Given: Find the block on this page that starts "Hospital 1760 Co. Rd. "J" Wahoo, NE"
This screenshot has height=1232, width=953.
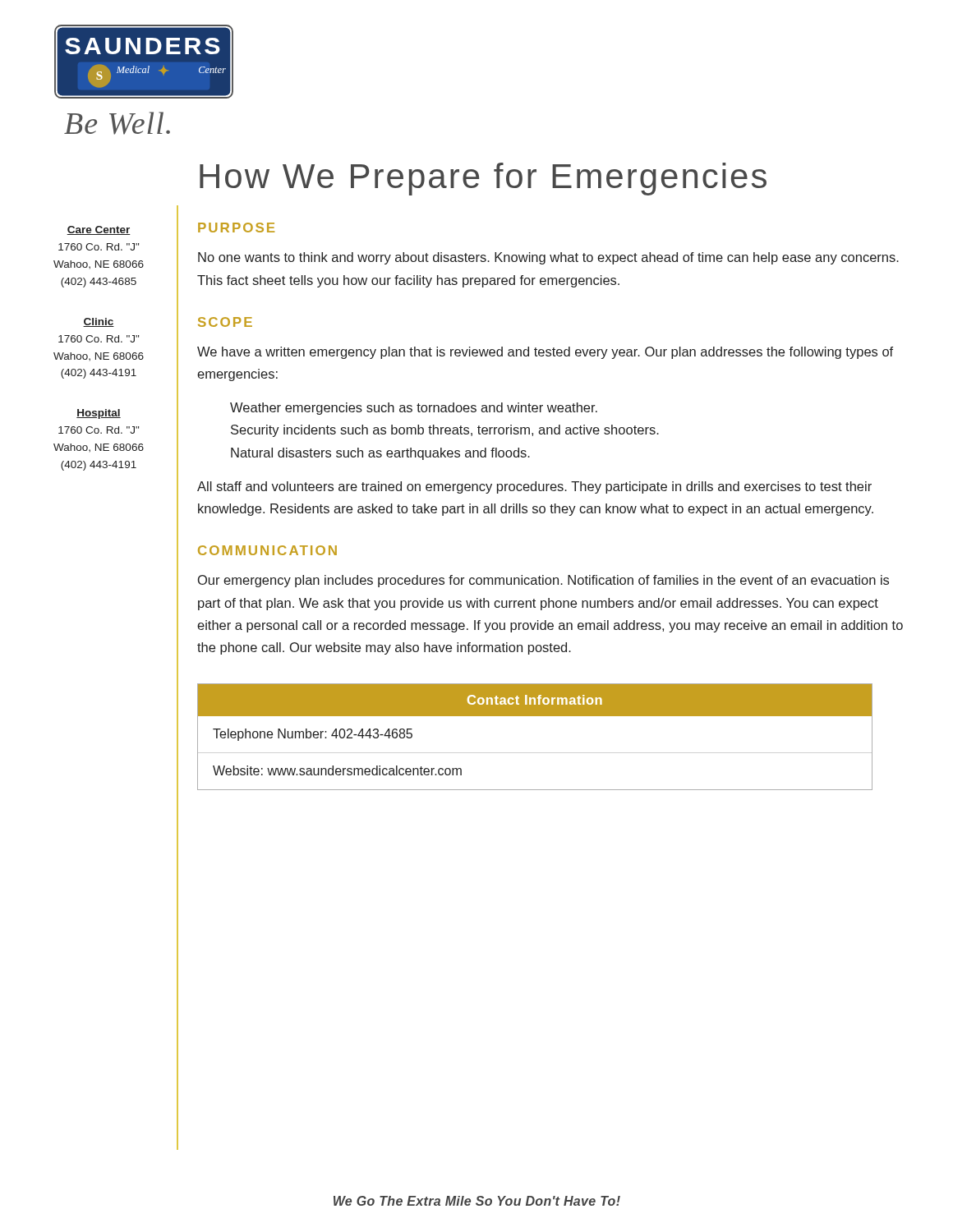Looking at the screenshot, I should click(99, 439).
